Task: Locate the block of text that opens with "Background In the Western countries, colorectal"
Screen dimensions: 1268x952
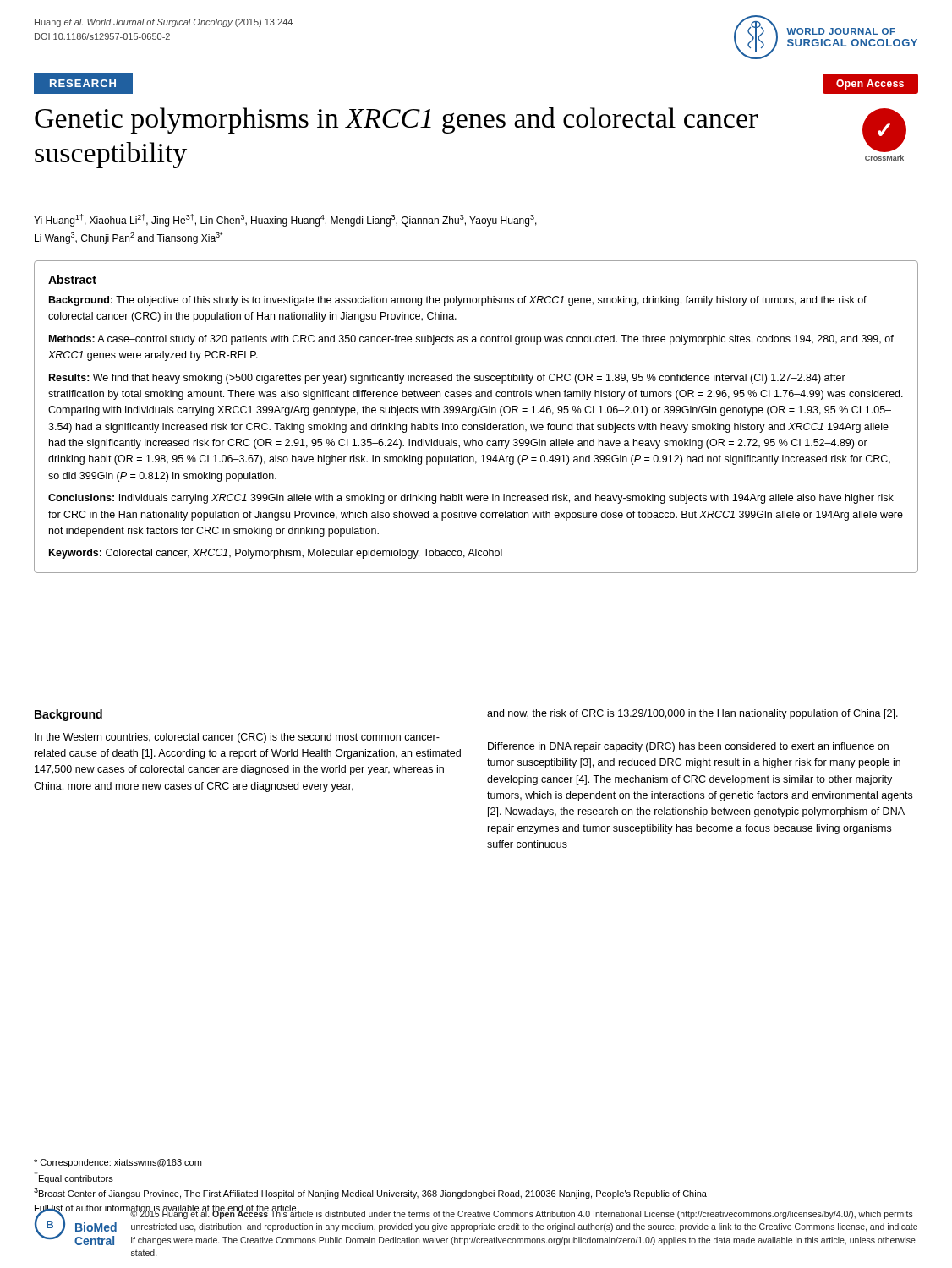Action: pyautogui.click(x=249, y=749)
